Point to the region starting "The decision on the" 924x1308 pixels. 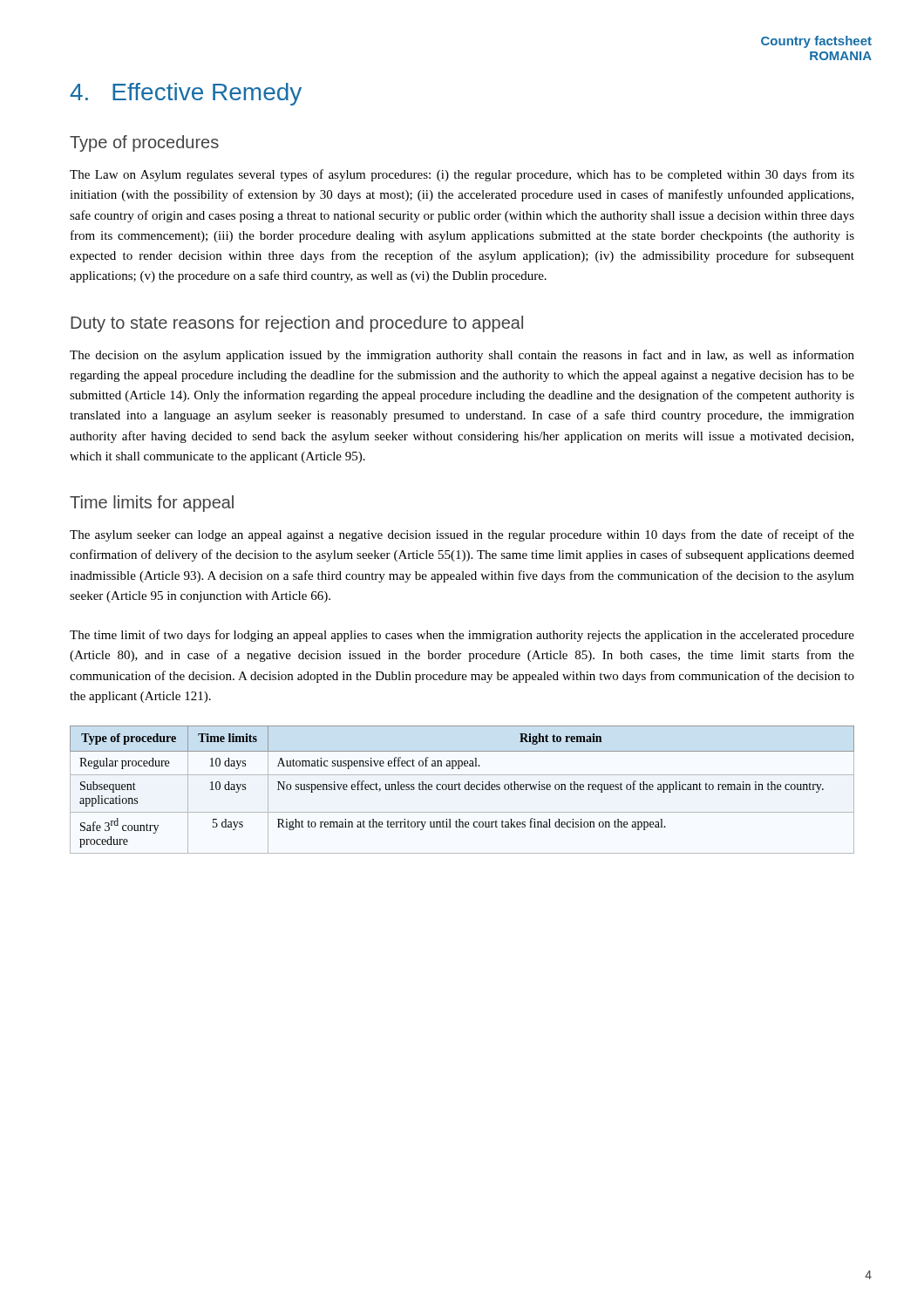(462, 405)
